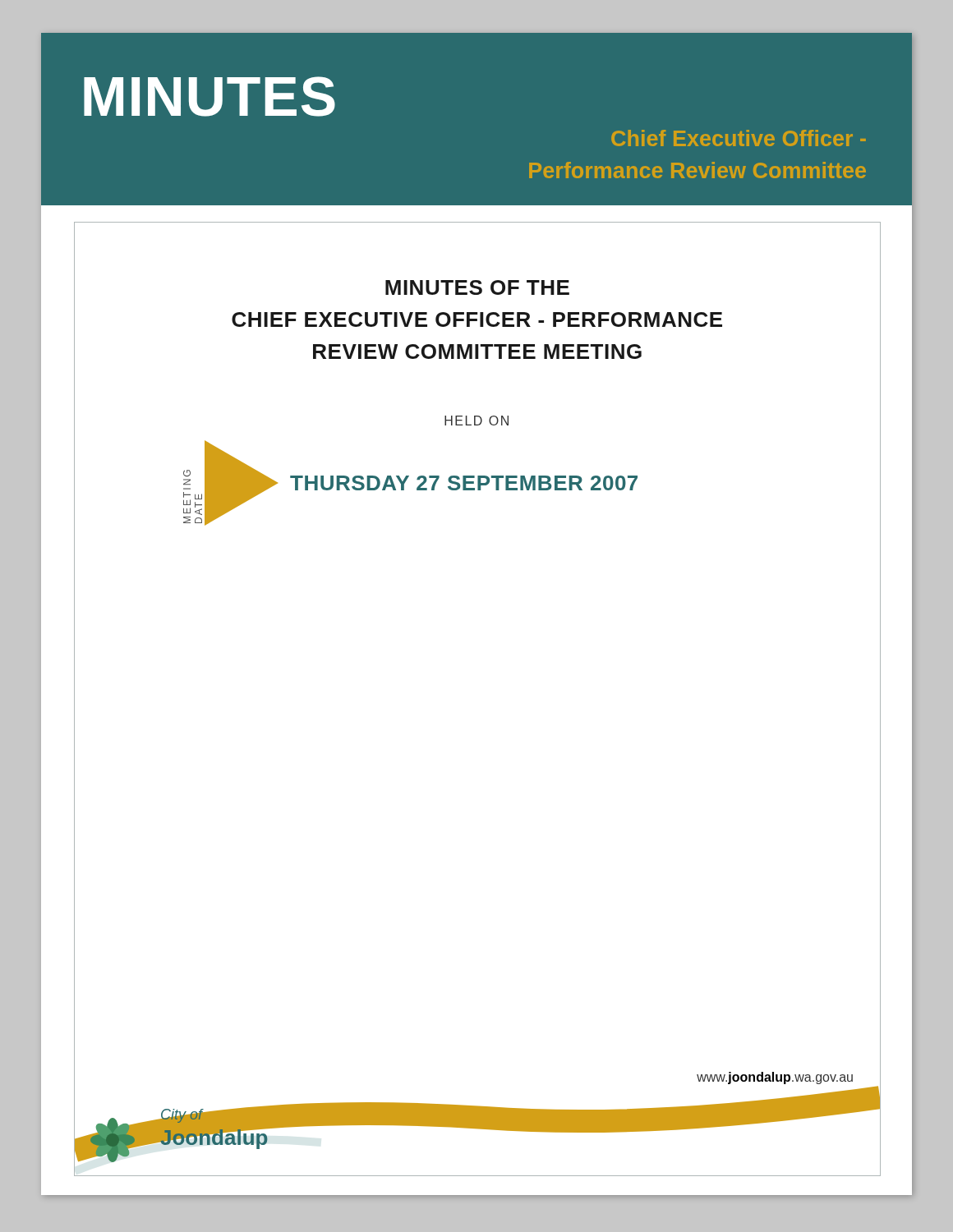
Task: Point to the title beginning "MINUTES OF THECHIEF EXECUTIVE OFFICER"
Action: pos(477,319)
